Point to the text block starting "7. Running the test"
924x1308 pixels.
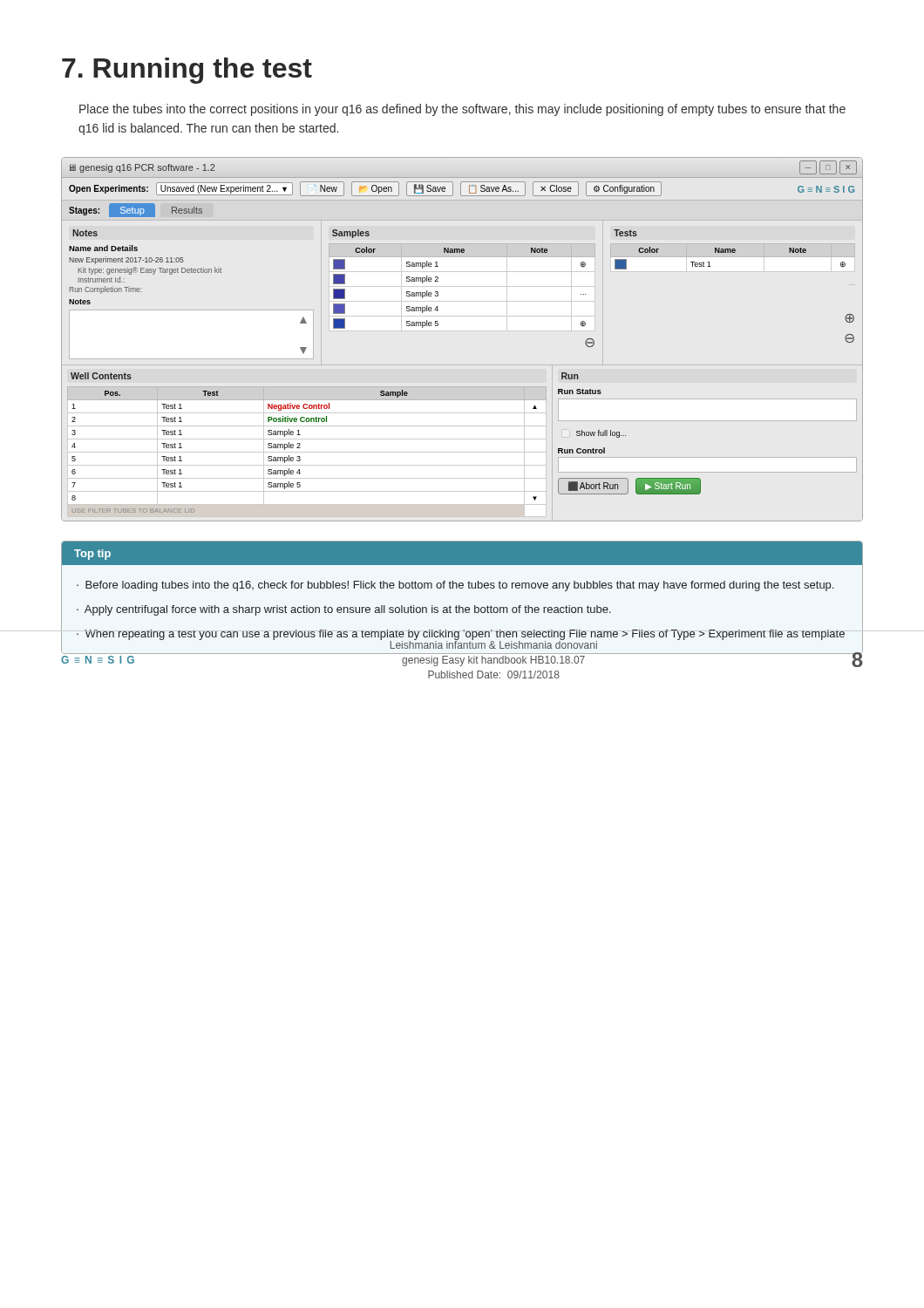click(187, 68)
